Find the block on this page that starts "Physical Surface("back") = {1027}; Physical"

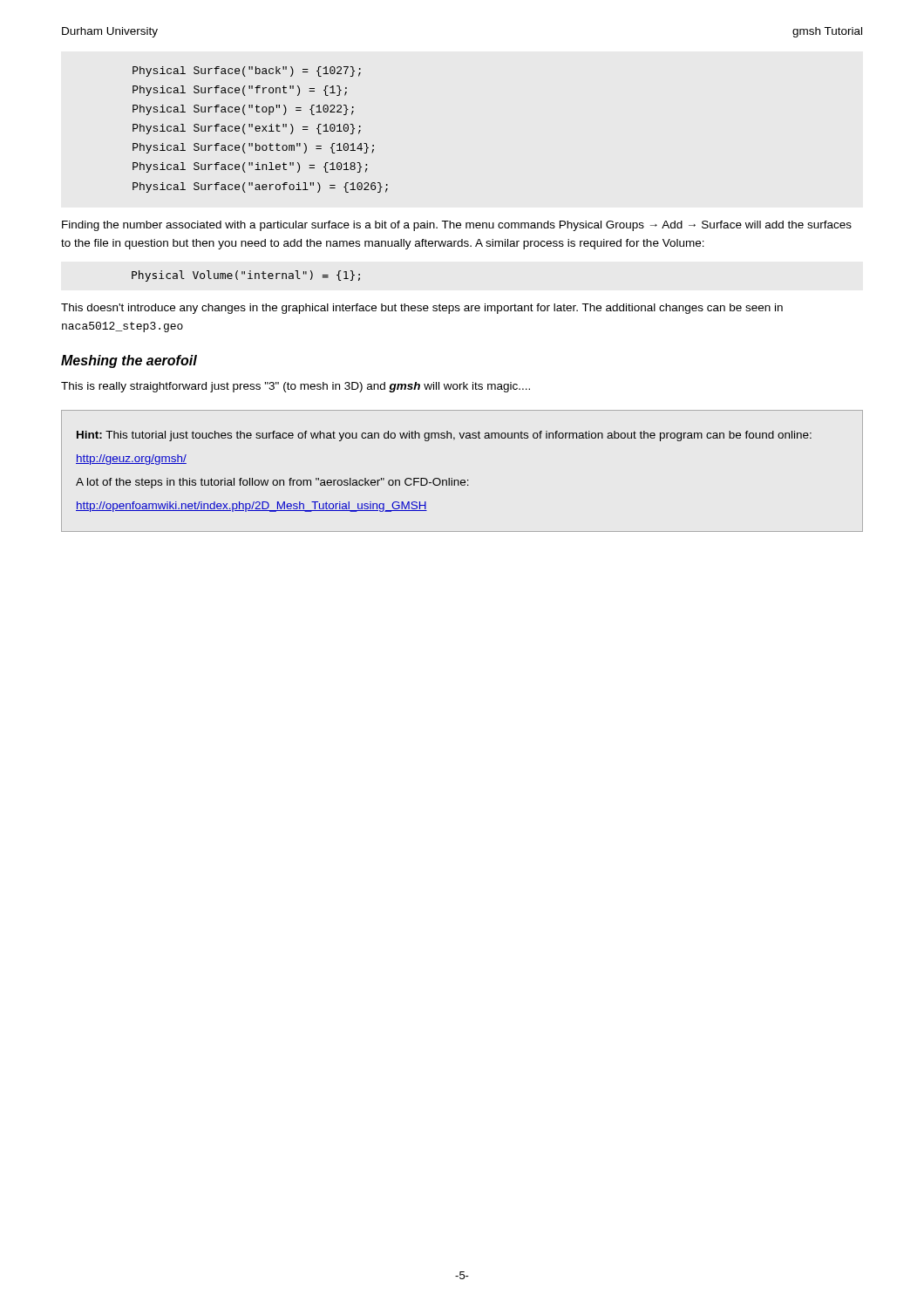247,72
